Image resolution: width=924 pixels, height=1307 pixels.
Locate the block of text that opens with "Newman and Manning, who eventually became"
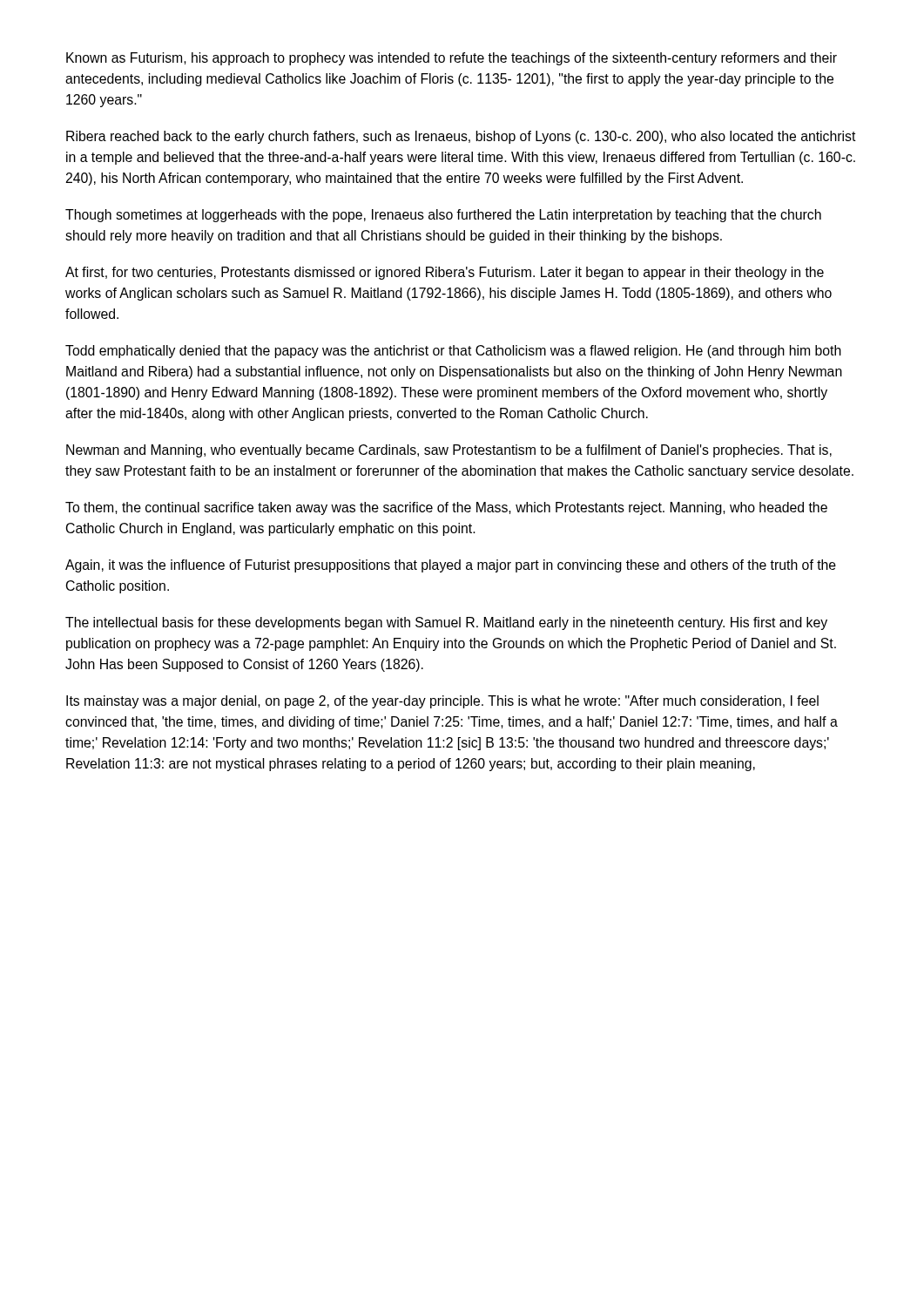click(x=460, y=461)
